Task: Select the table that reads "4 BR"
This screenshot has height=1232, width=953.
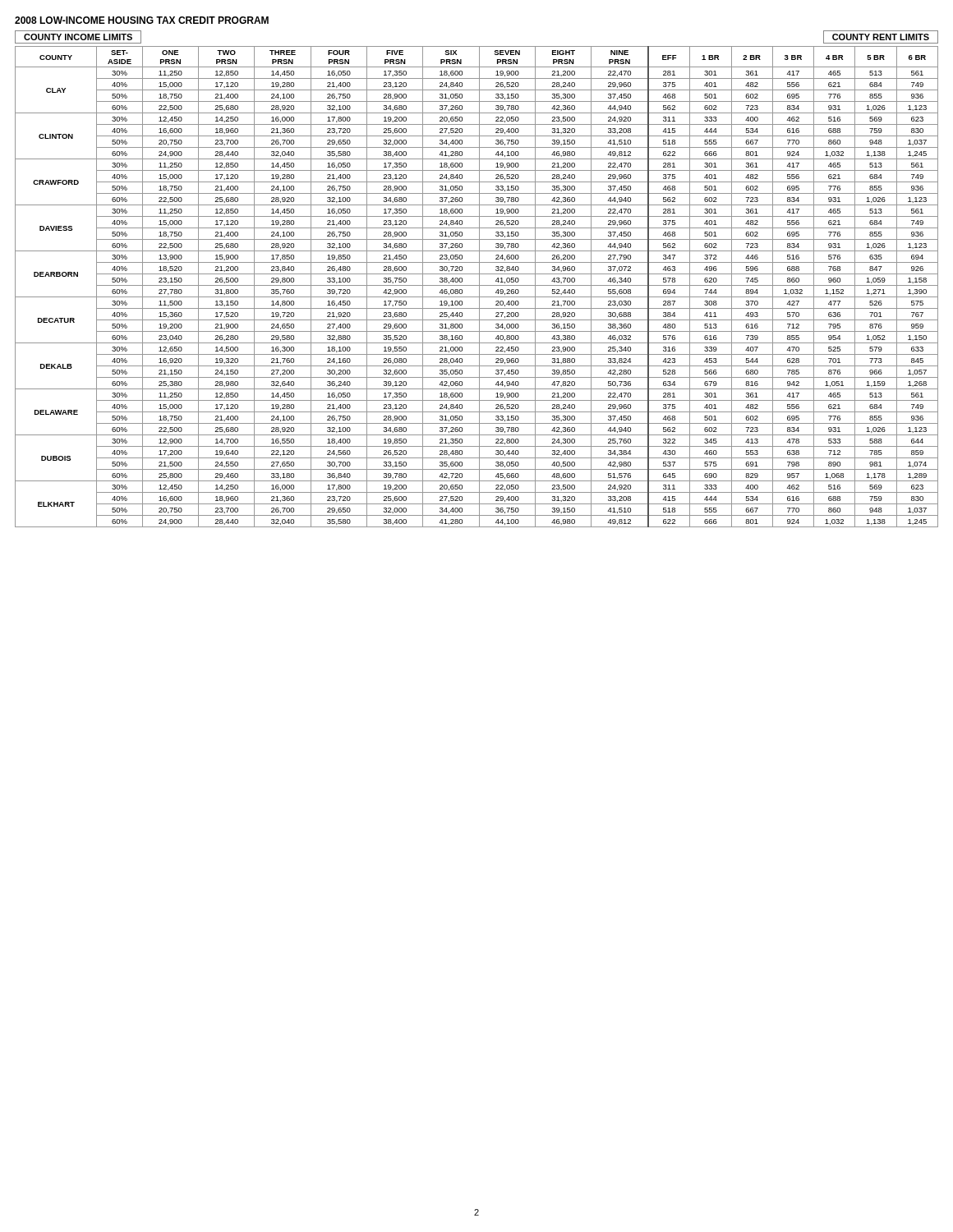Action: pyautogui.click(x=476, y=287)
